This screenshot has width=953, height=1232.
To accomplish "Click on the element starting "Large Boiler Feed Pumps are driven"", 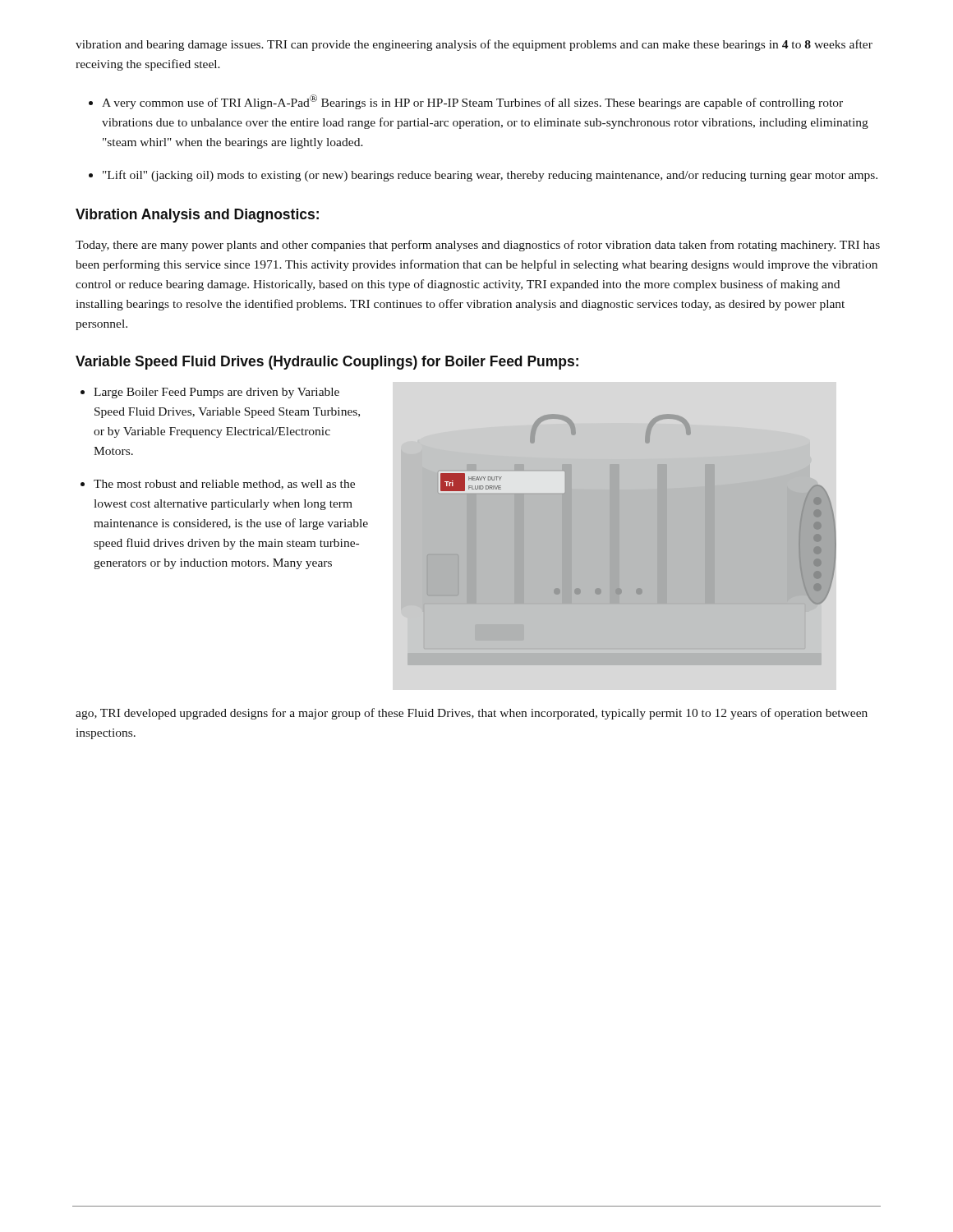I will [x=227, y=421].
